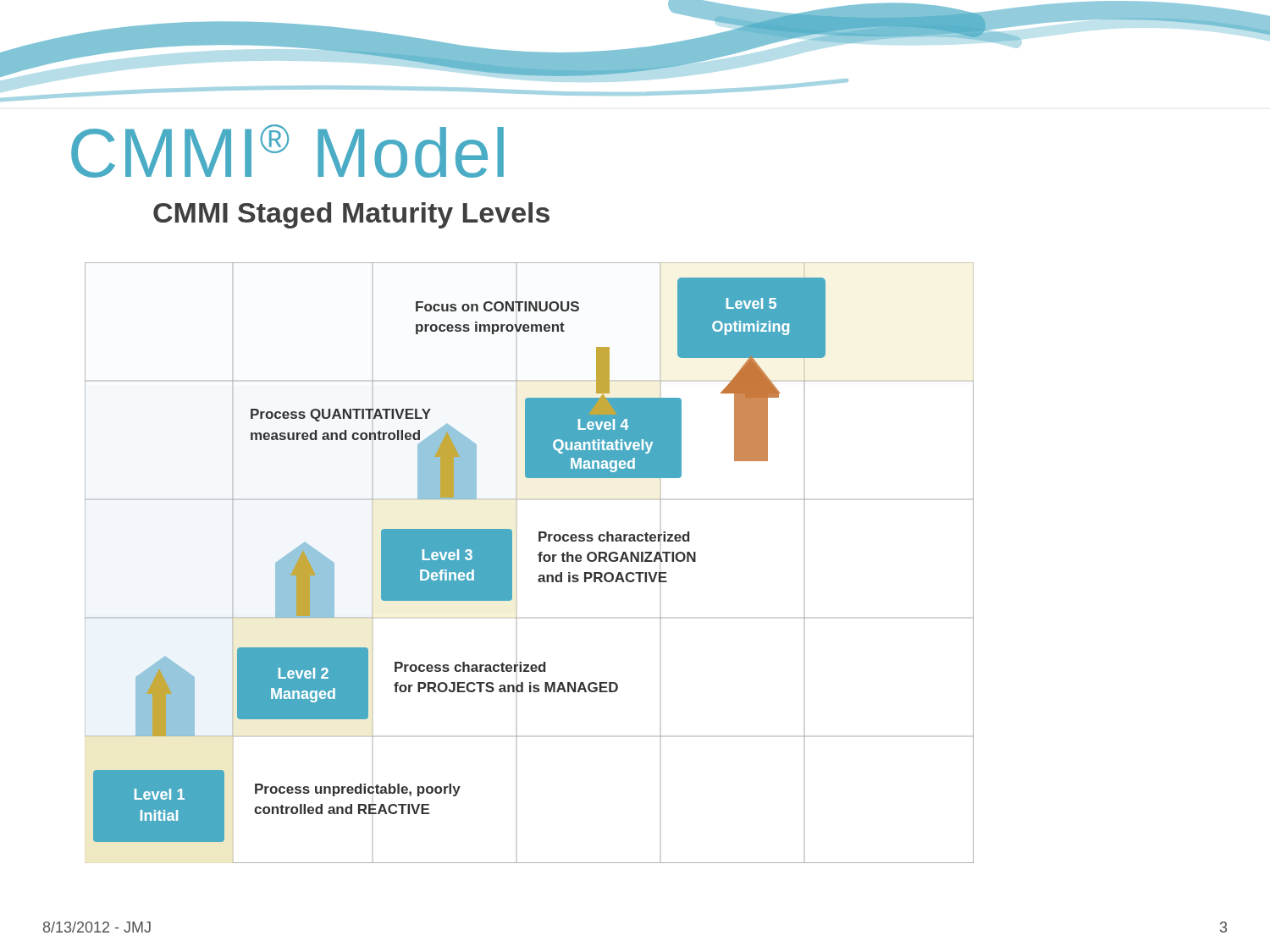Locate the infographic

(x=529, y=563)
